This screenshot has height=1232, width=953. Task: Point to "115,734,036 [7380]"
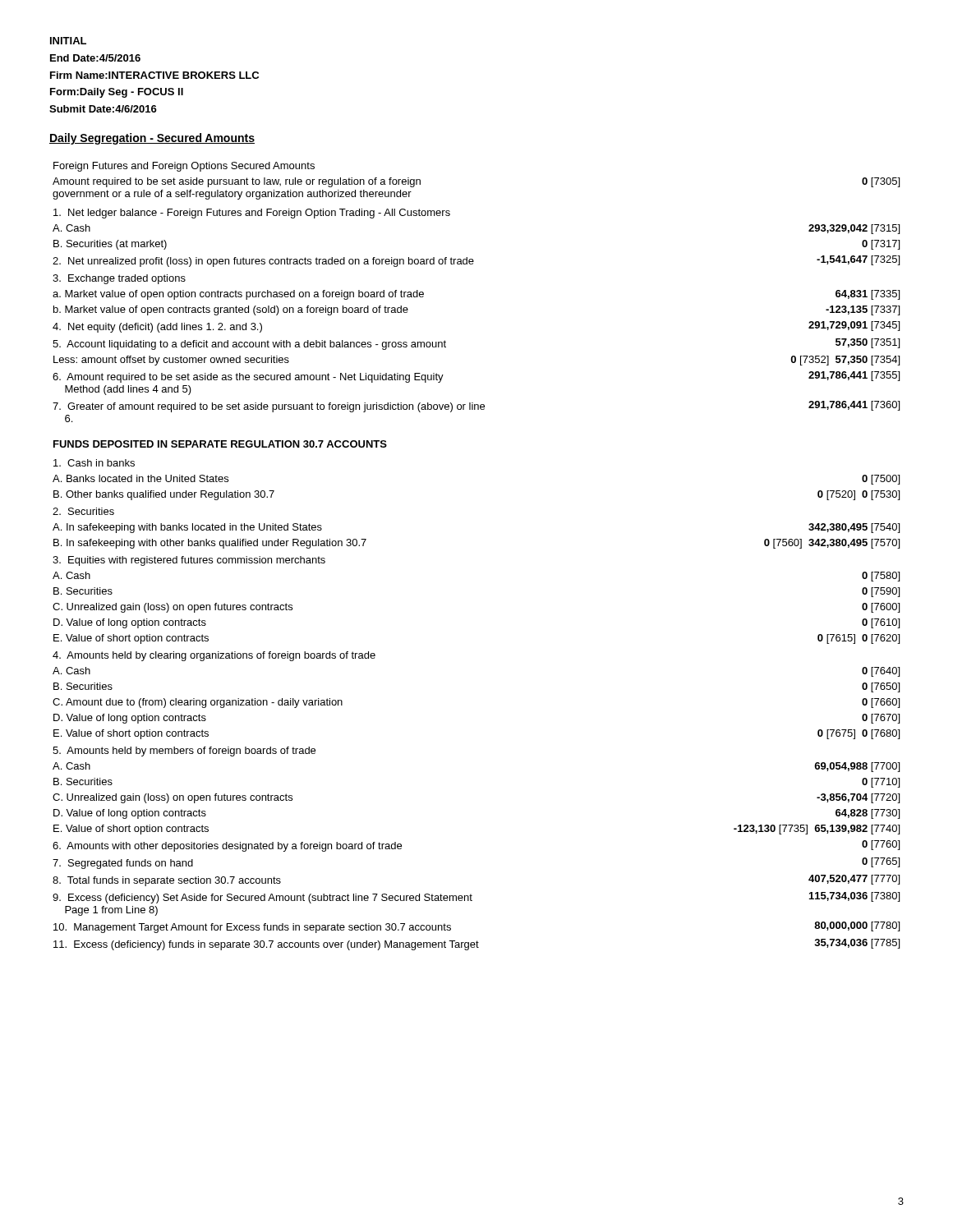tap(854, 896)
